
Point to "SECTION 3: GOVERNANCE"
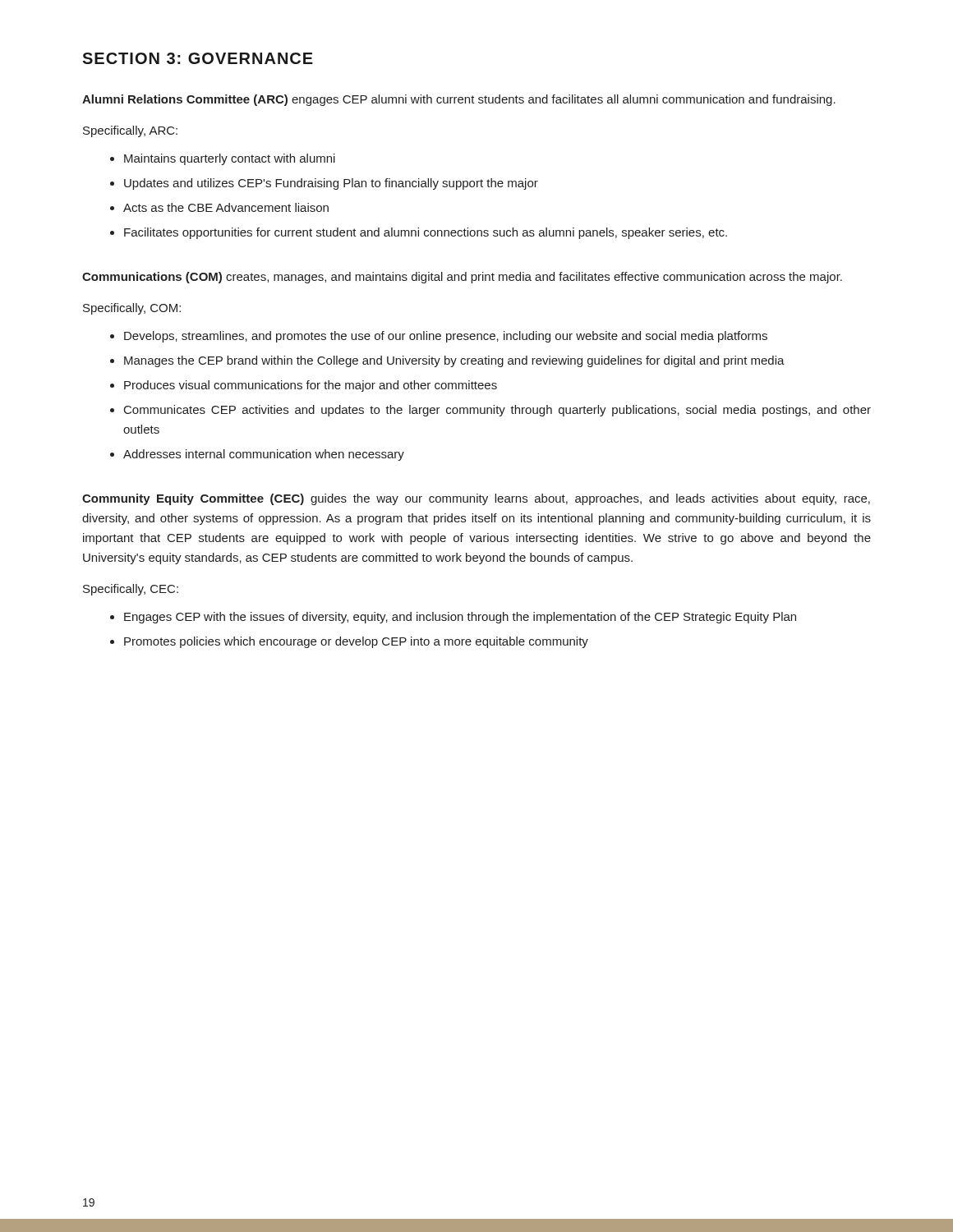click(198, 59)
